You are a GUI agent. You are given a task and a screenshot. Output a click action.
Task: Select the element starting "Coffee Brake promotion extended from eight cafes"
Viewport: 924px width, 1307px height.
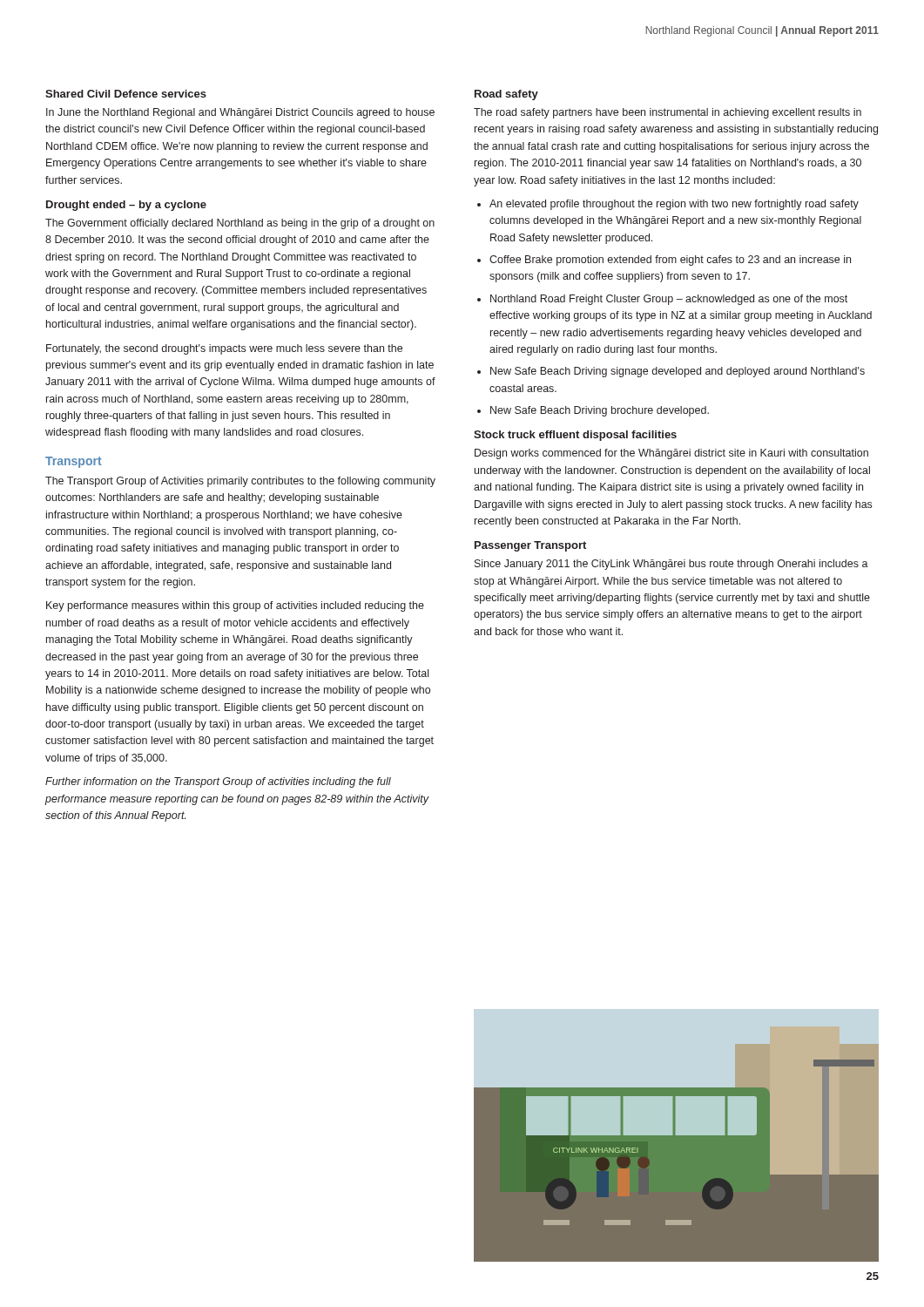click(x=671, y=268)
